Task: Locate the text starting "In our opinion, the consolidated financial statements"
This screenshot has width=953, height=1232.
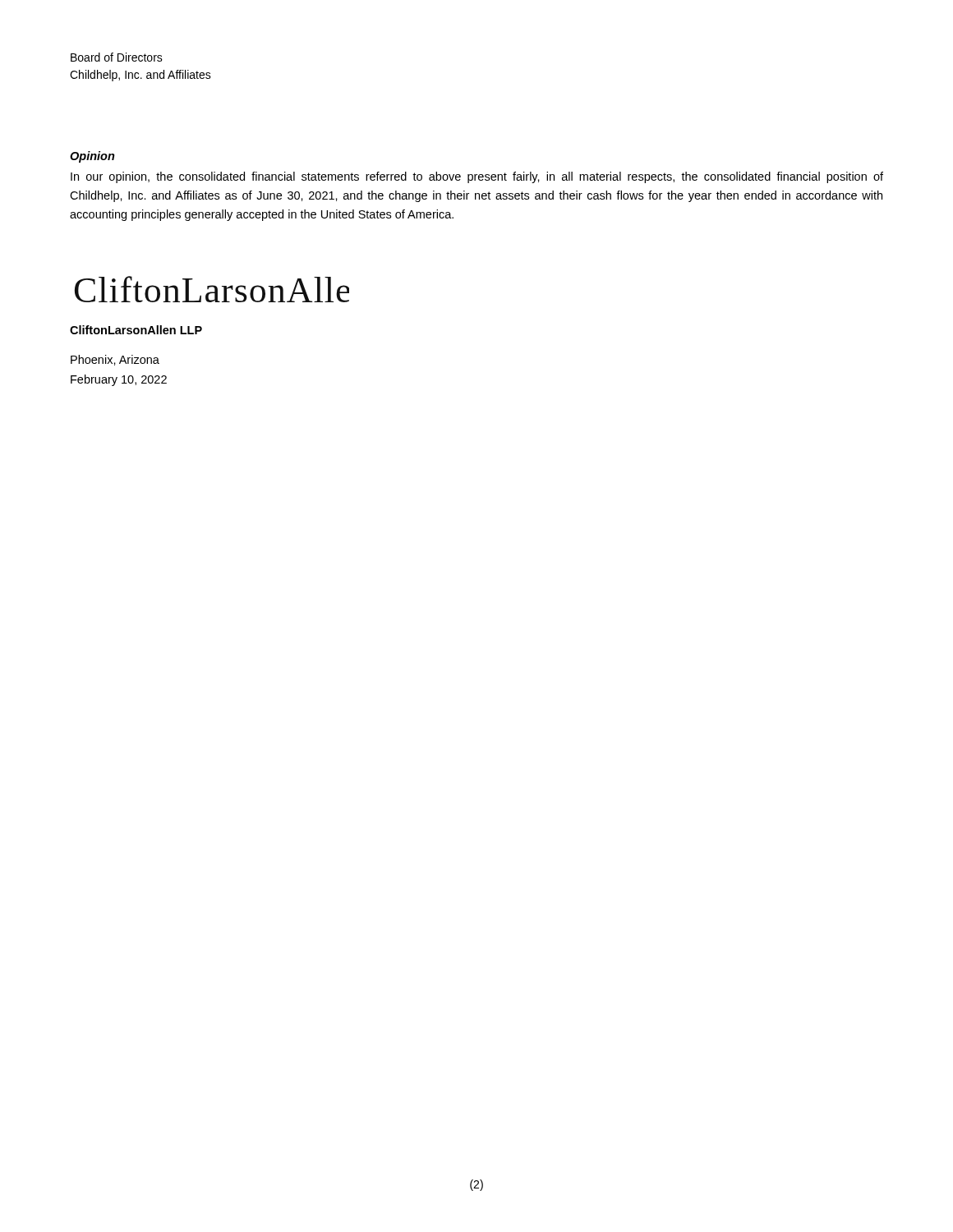Action: point(476,196)
